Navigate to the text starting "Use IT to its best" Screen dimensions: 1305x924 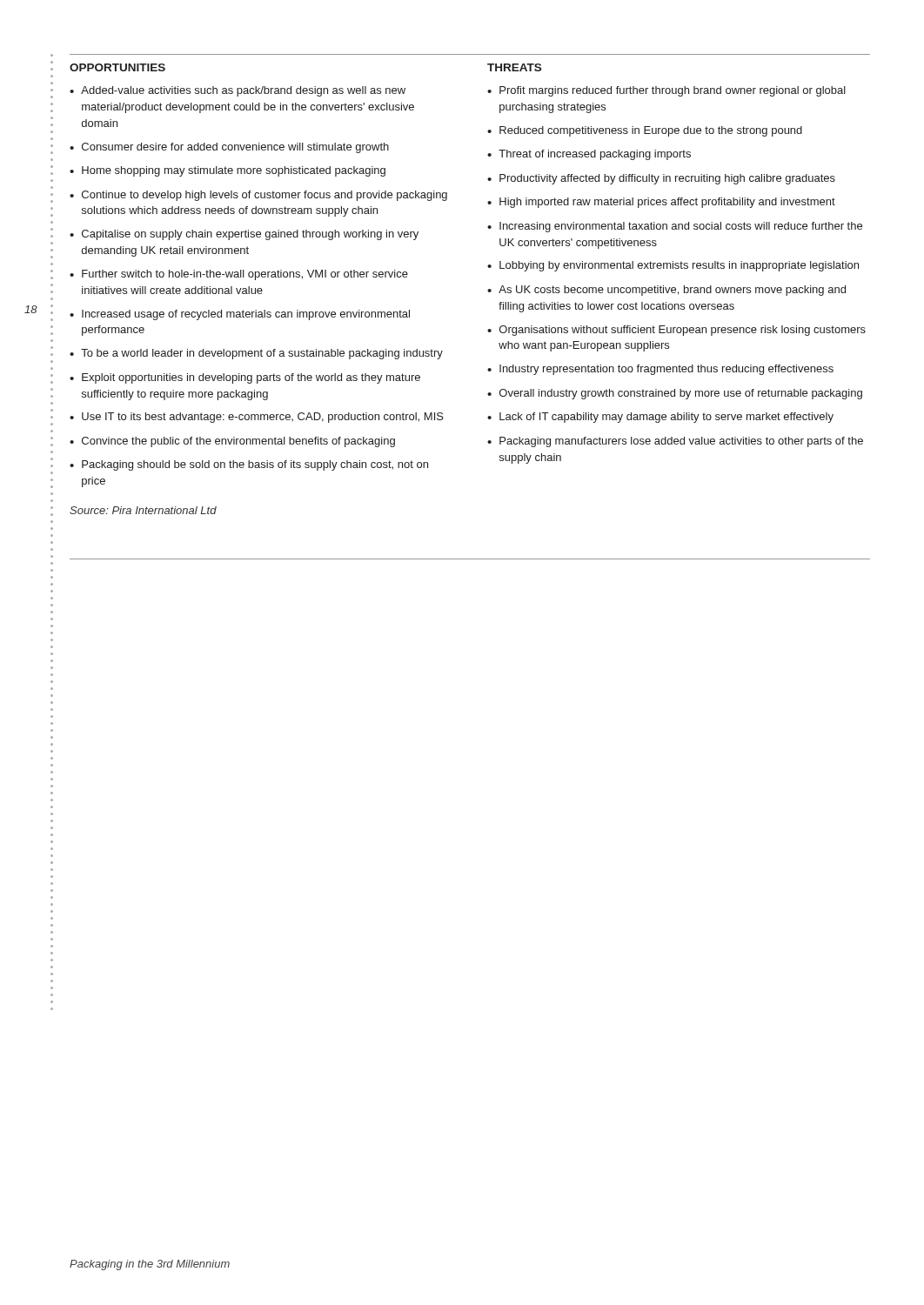coord(262,417)
